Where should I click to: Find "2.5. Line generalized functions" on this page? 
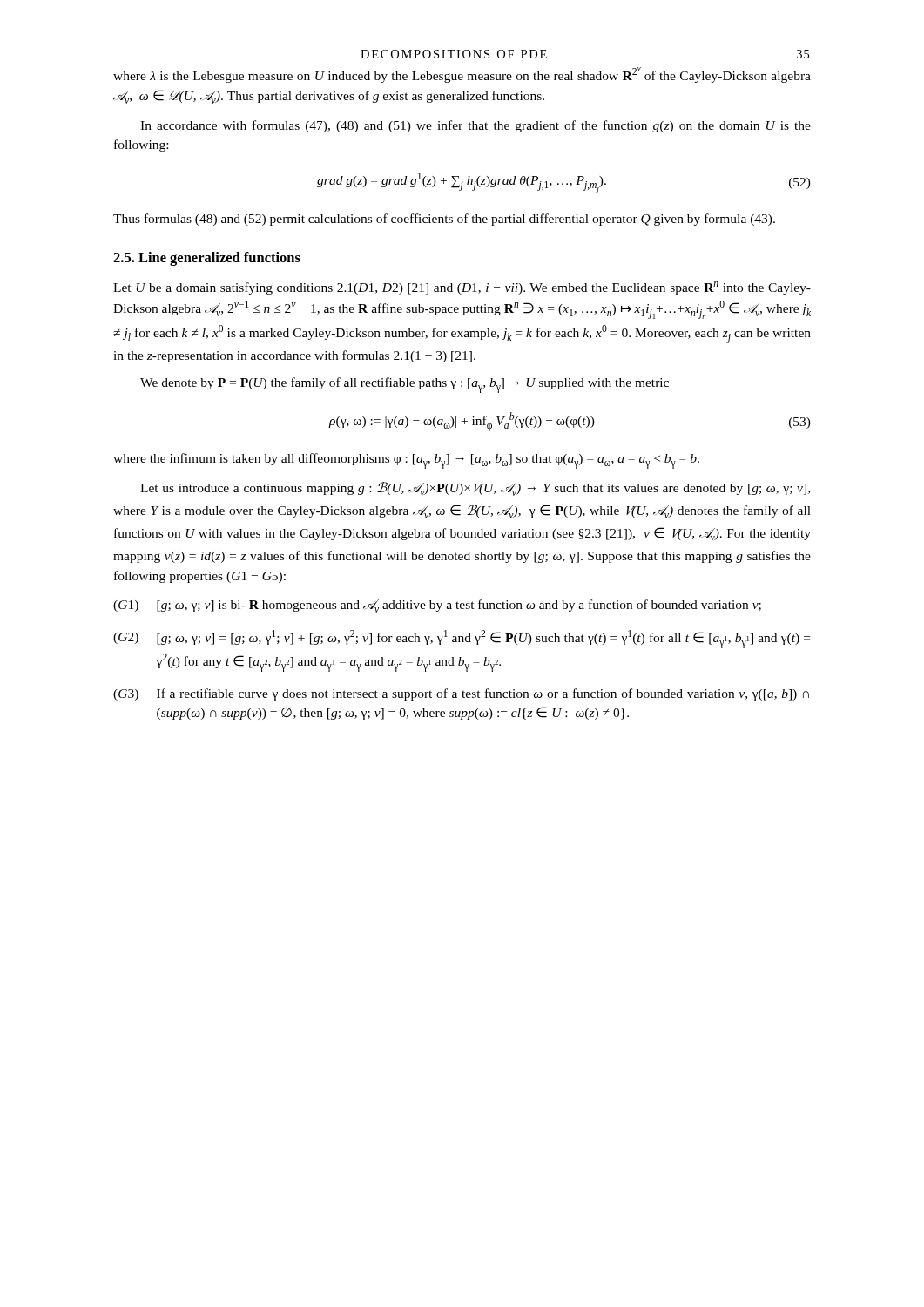[207, 258]
